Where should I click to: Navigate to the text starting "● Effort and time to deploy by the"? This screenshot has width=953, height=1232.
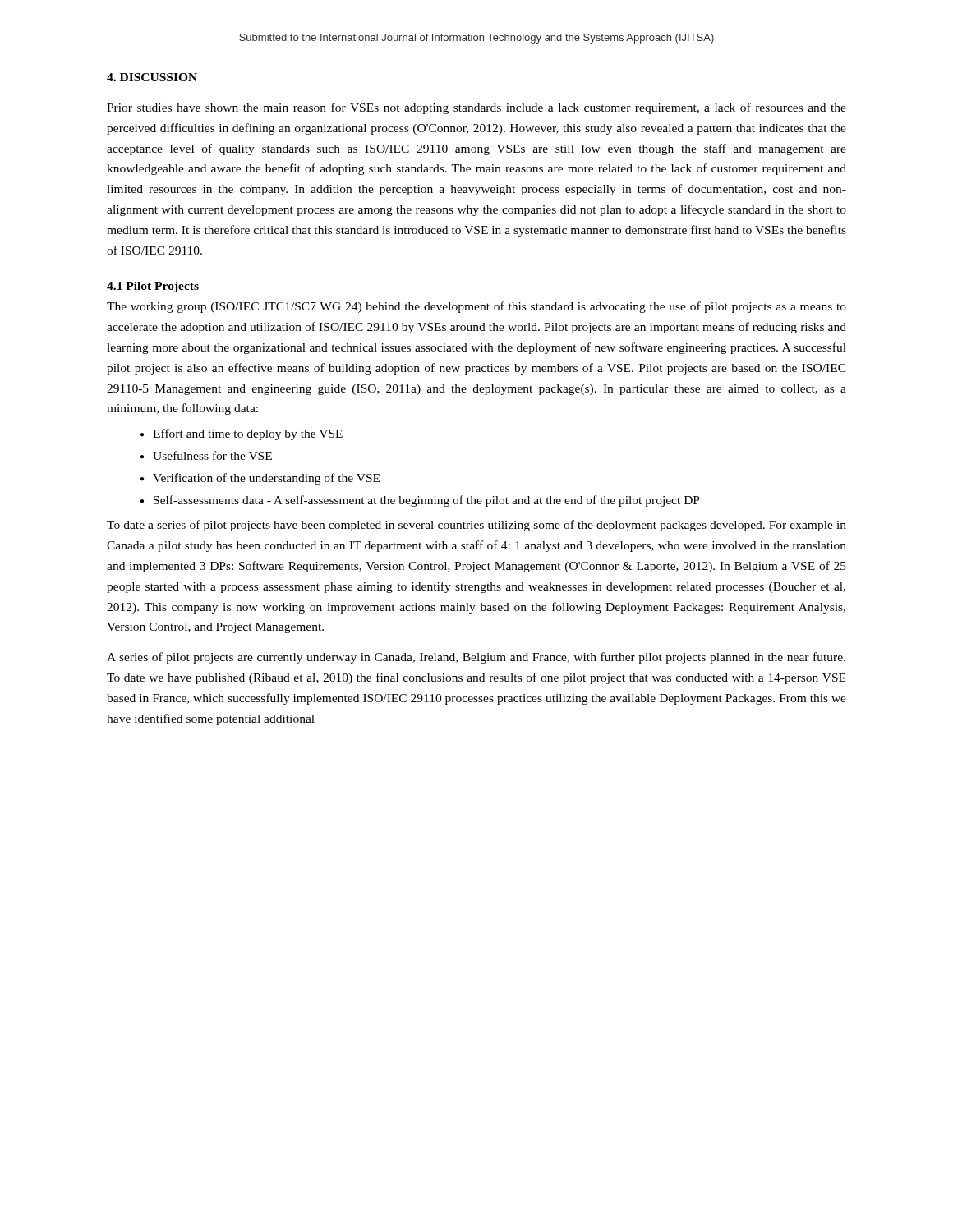point(241,434)
